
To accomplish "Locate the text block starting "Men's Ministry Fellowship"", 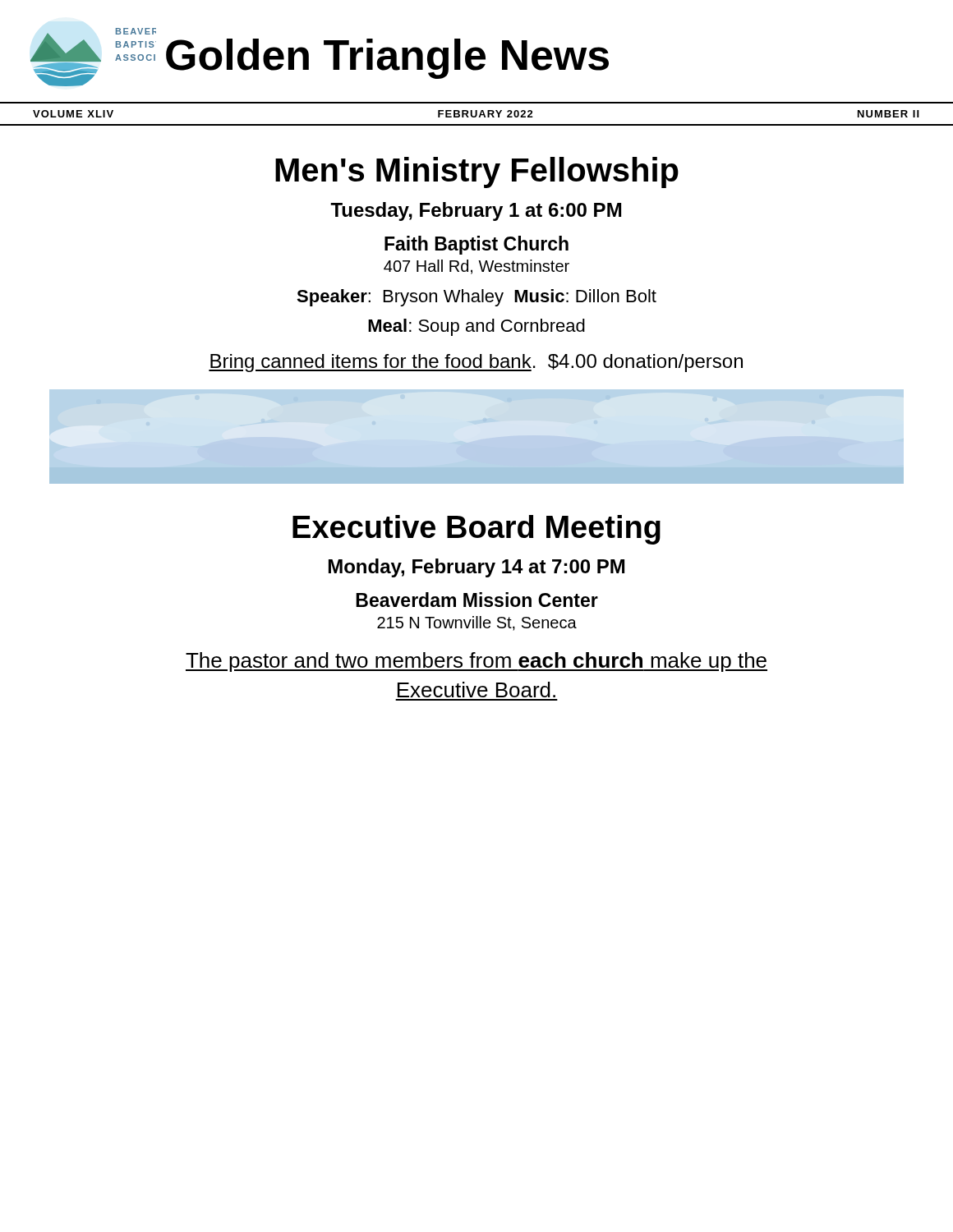I will [x=476, y=170].
